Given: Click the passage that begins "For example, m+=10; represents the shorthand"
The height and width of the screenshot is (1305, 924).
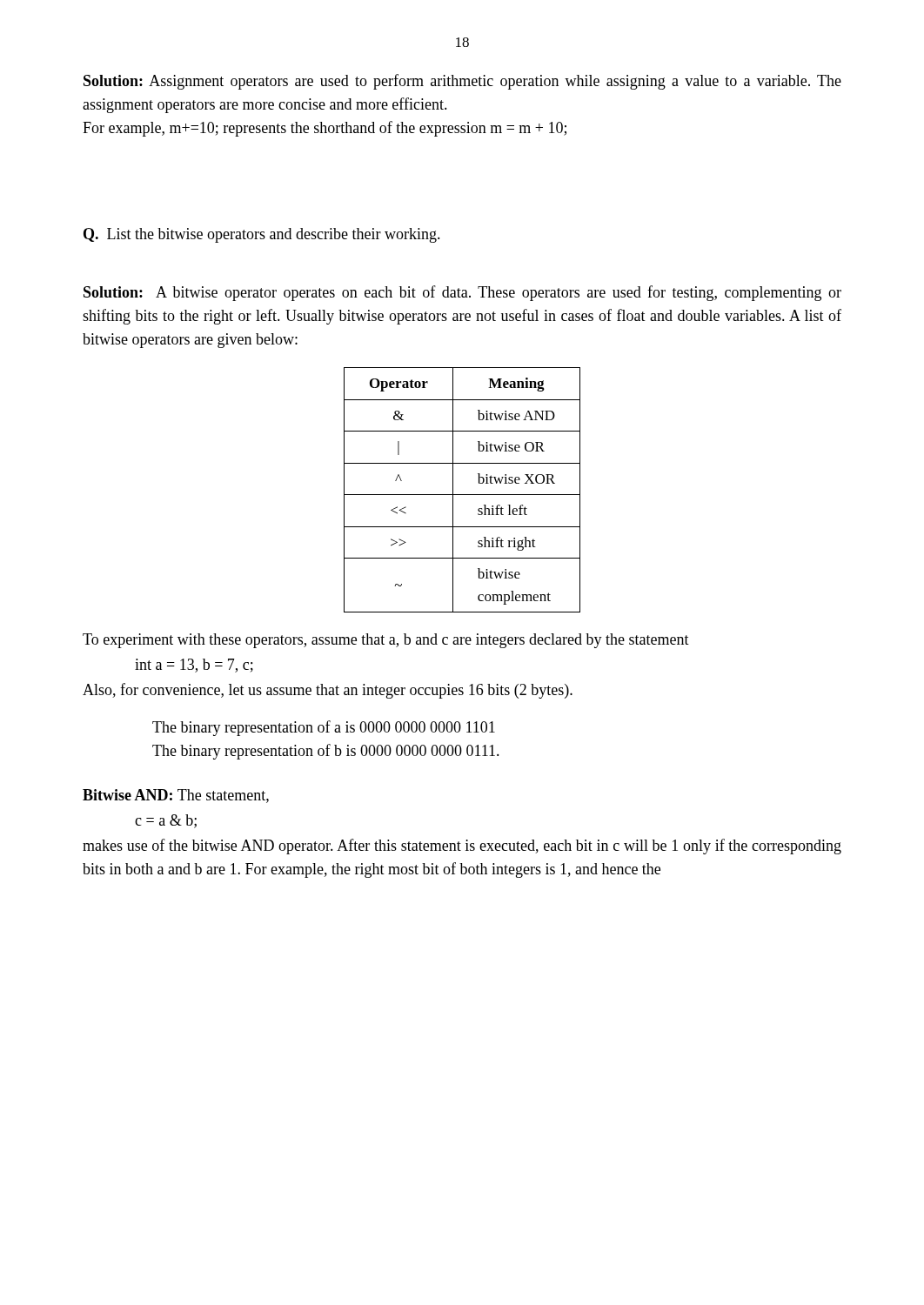Looking at the screenshot, I should pos(325,128).
